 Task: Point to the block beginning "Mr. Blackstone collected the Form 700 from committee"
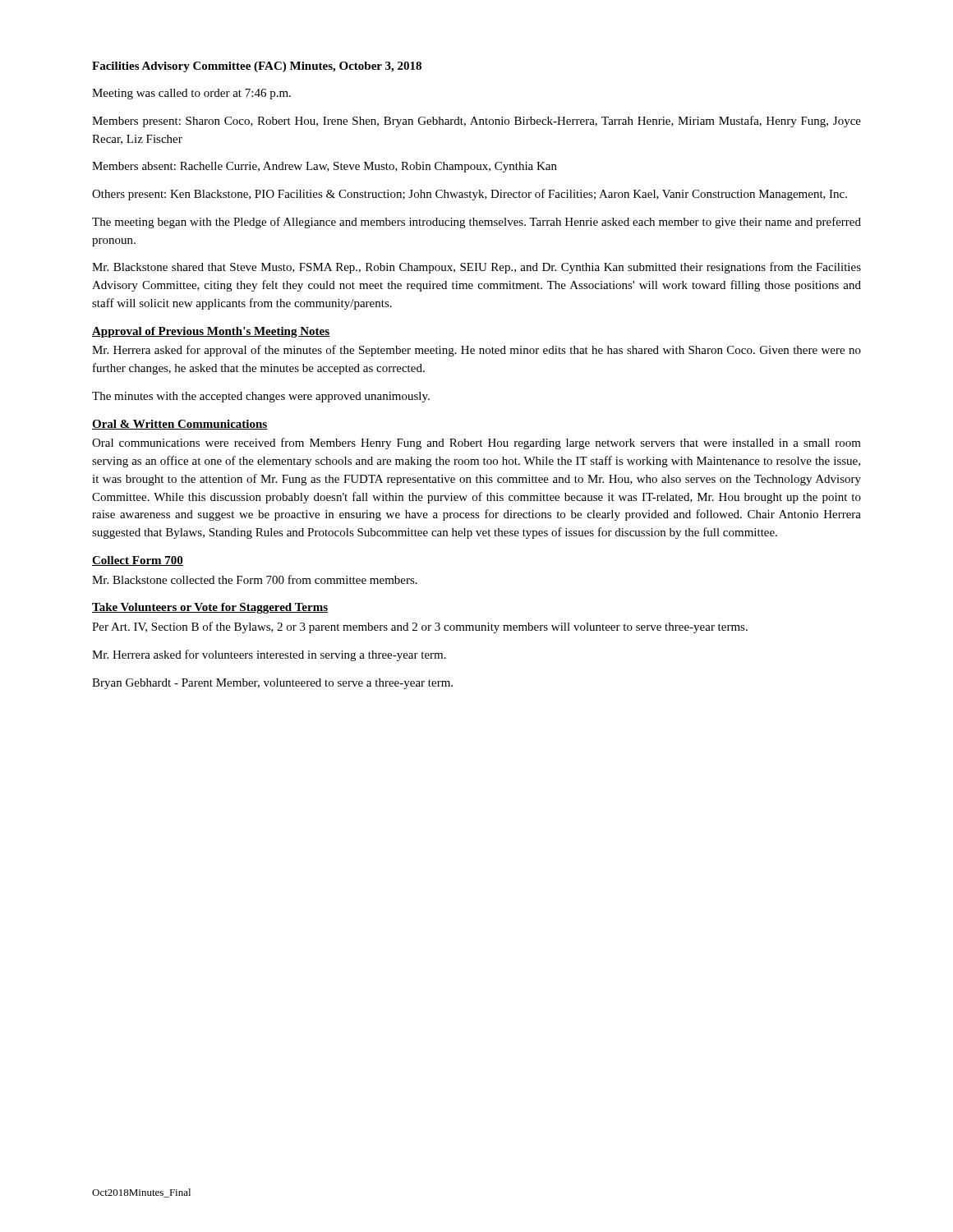point(255,579)
